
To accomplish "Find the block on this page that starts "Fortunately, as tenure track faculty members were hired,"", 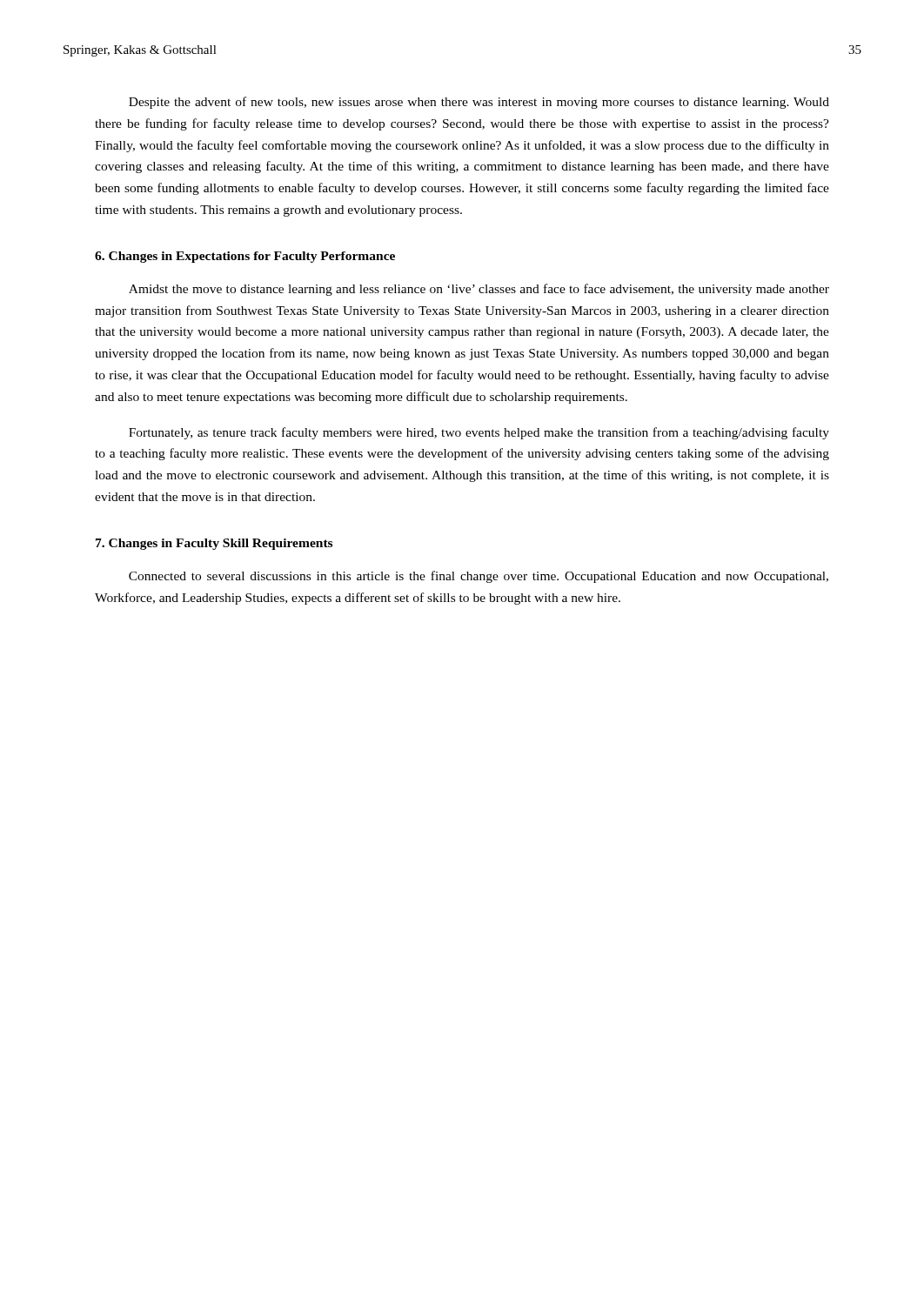I will (x=462, y=464).
